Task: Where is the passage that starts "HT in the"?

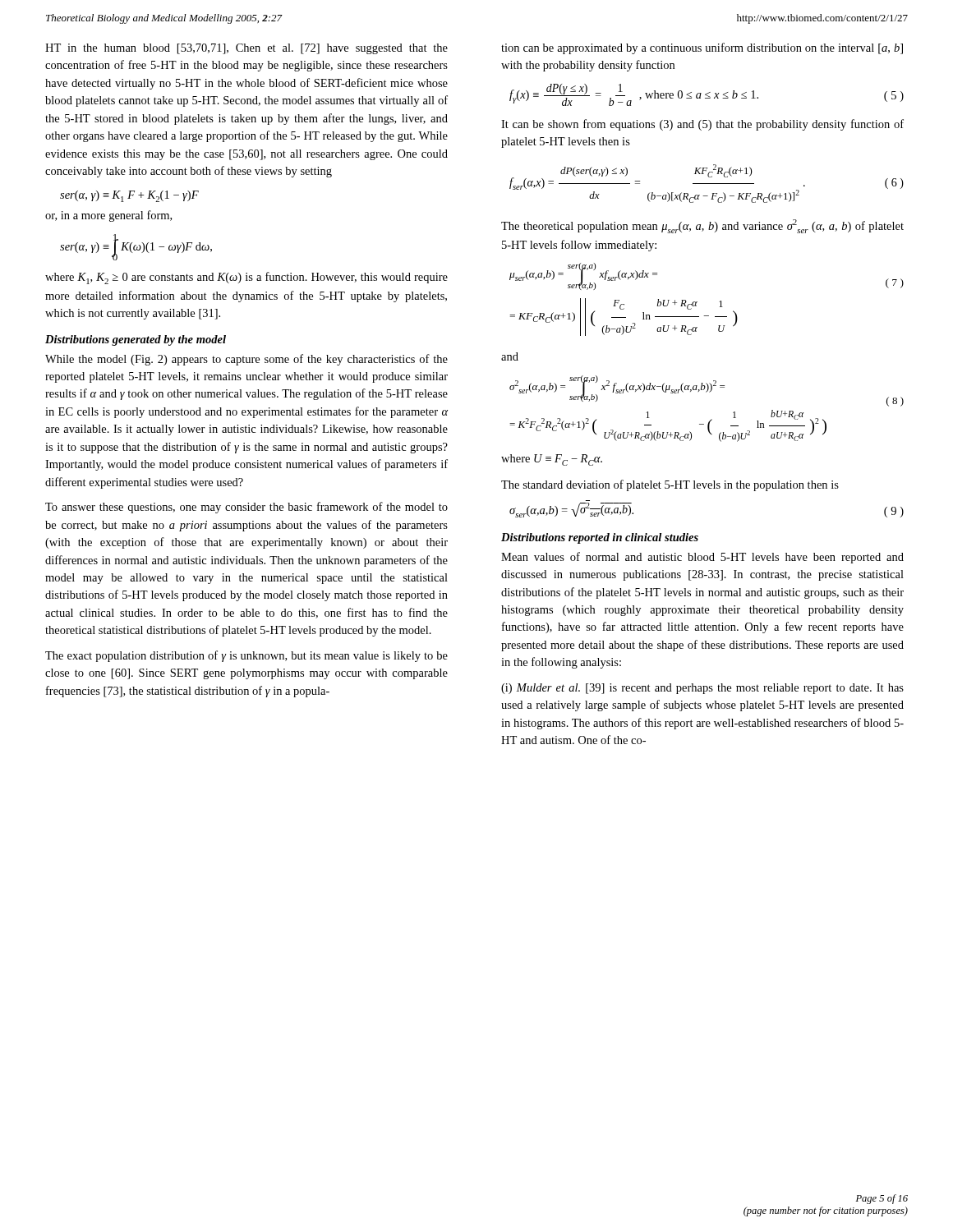Action: (x=246, y=110)
